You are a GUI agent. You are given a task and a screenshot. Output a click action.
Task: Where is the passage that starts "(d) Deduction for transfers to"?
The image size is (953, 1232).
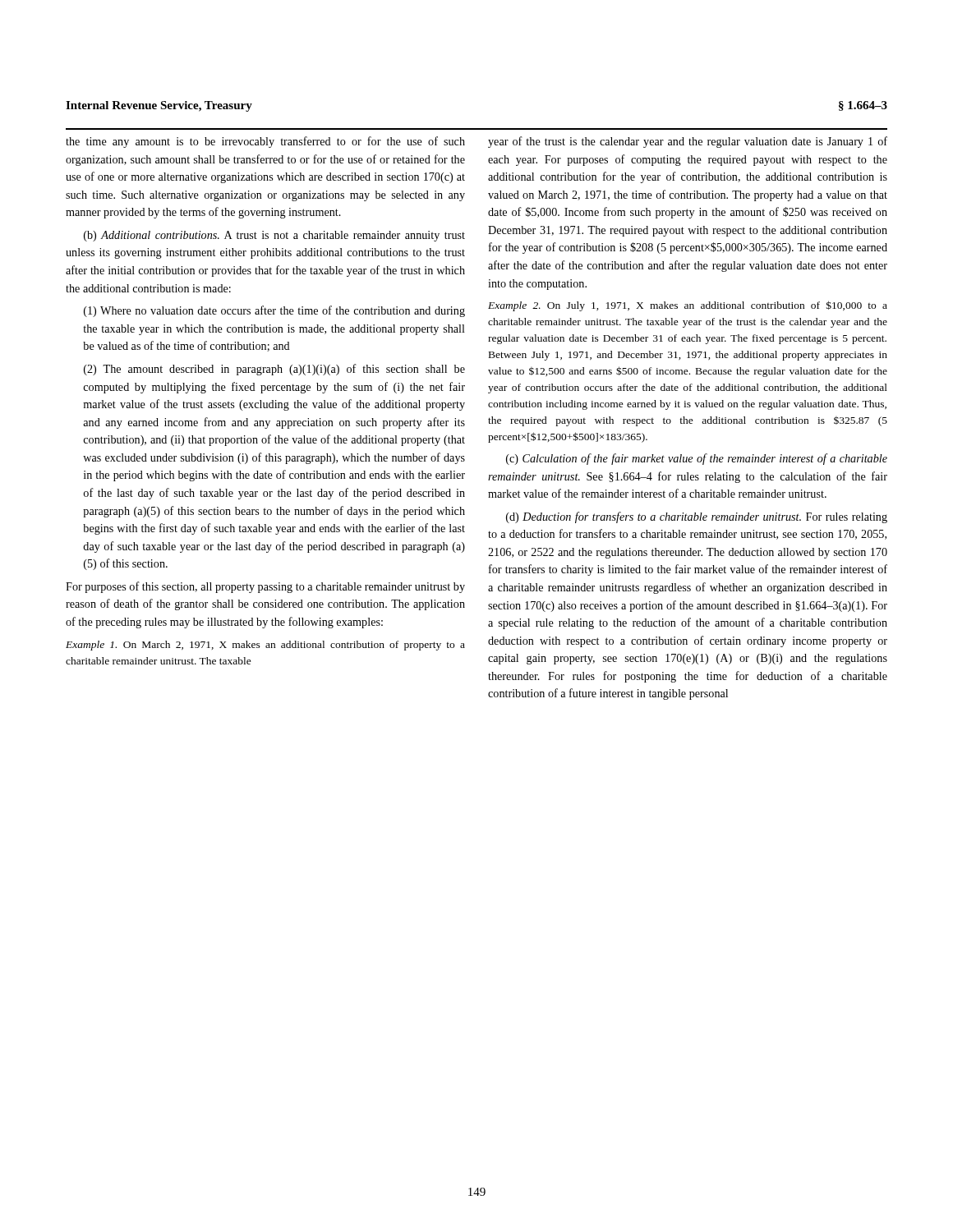[688, 606]
